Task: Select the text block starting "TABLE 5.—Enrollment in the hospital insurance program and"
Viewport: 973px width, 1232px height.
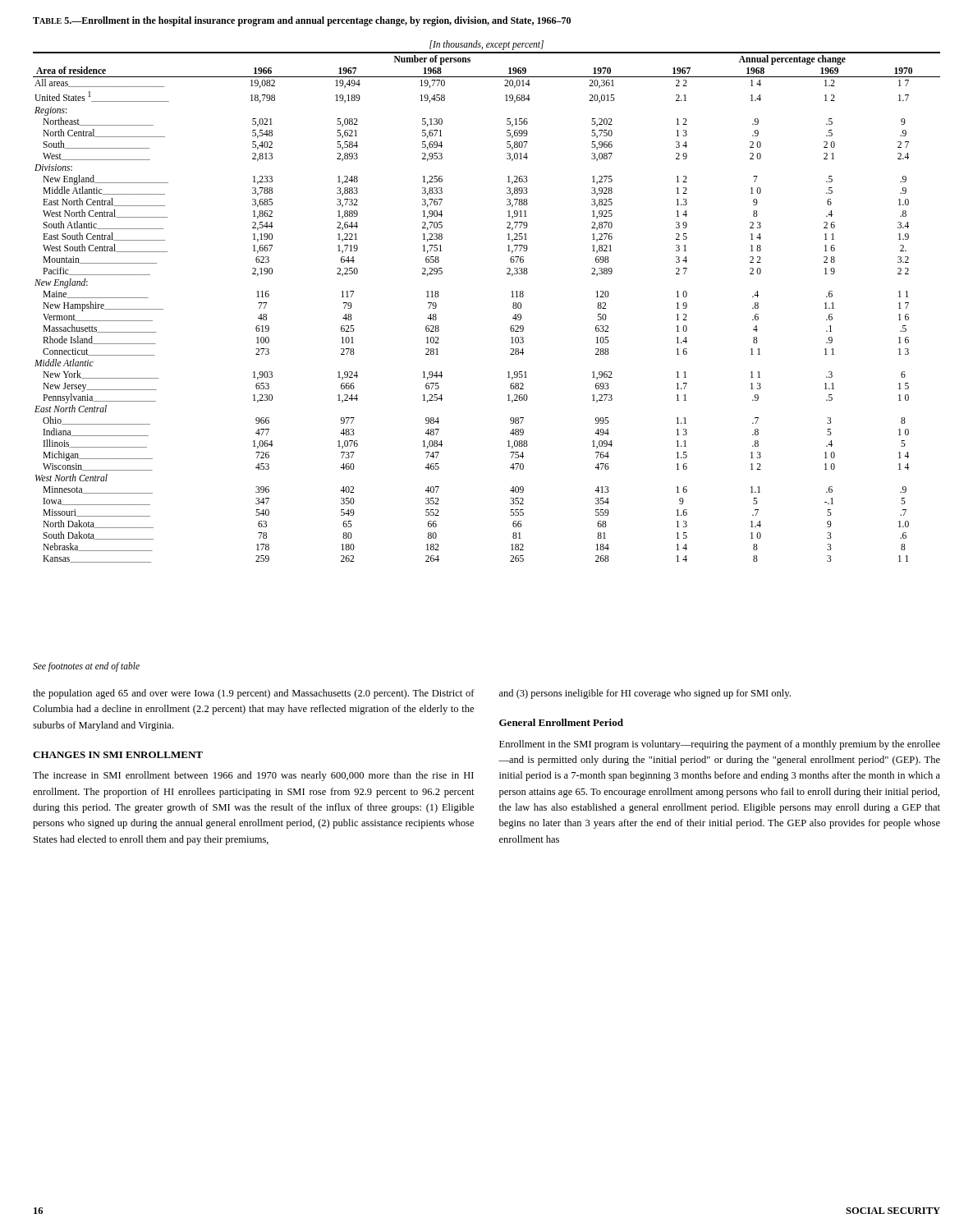Action: tap(486, 21)
